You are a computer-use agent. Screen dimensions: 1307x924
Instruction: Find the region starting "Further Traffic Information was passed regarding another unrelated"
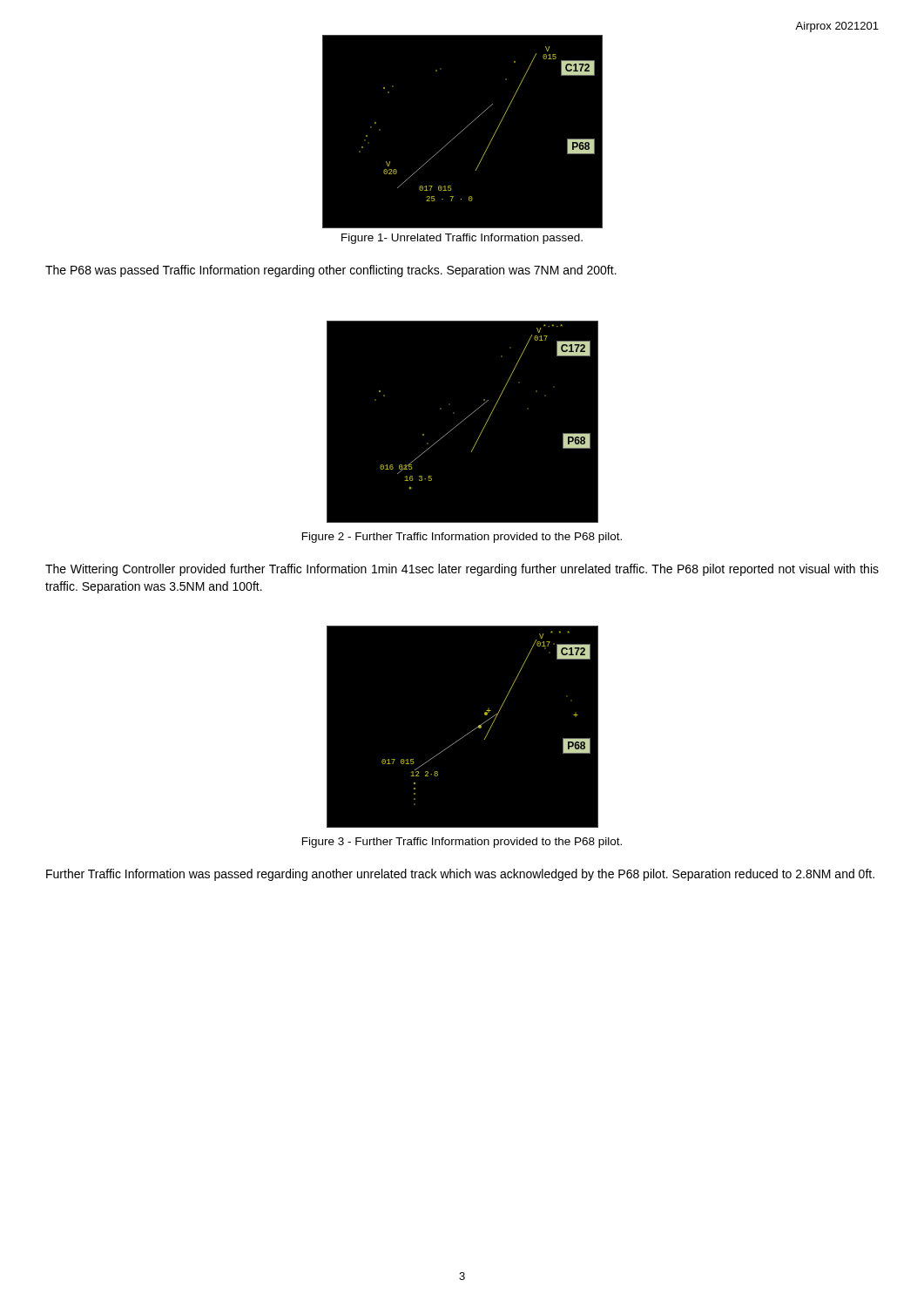point(460,874)
